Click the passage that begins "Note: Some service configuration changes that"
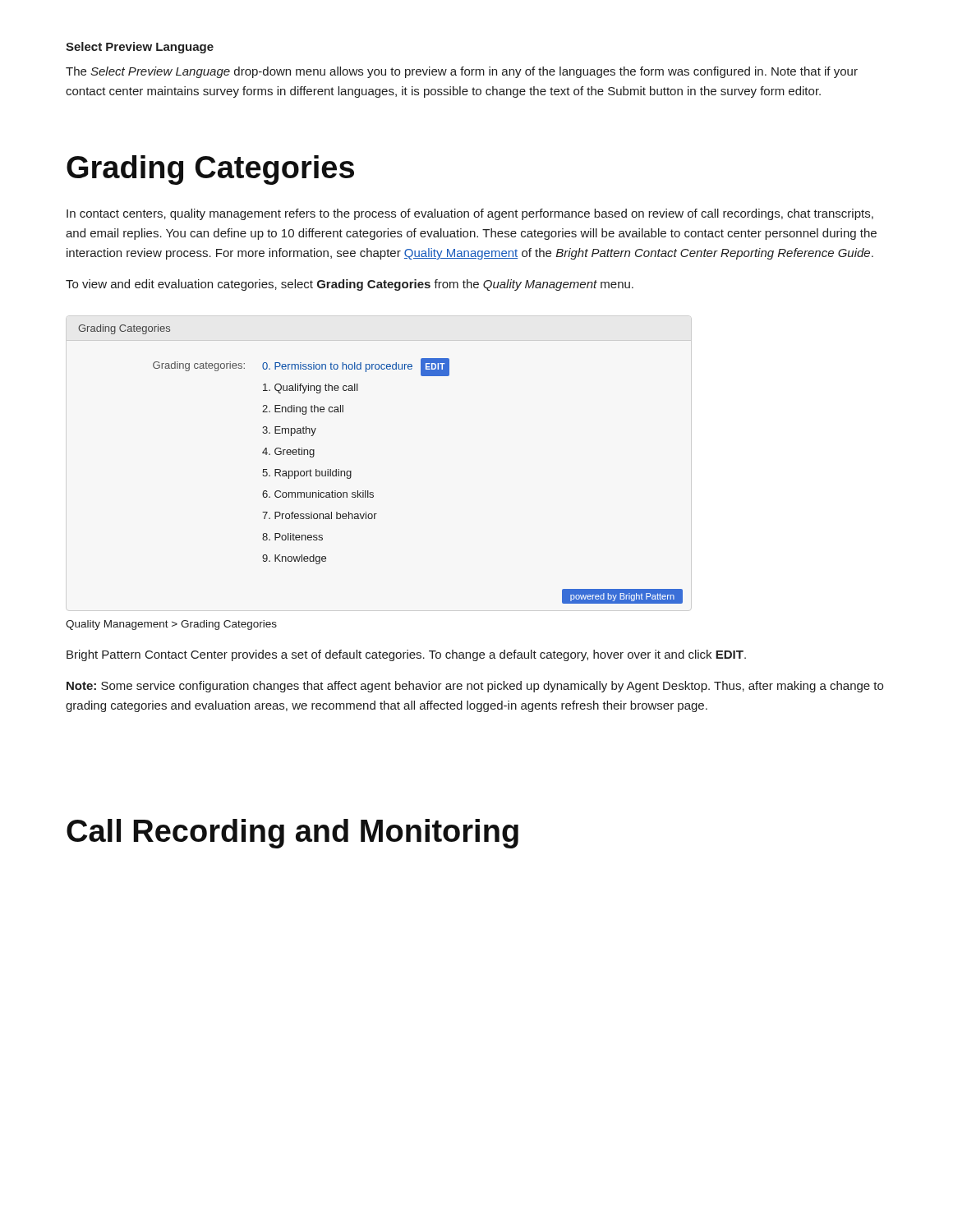 click(475, 695)
